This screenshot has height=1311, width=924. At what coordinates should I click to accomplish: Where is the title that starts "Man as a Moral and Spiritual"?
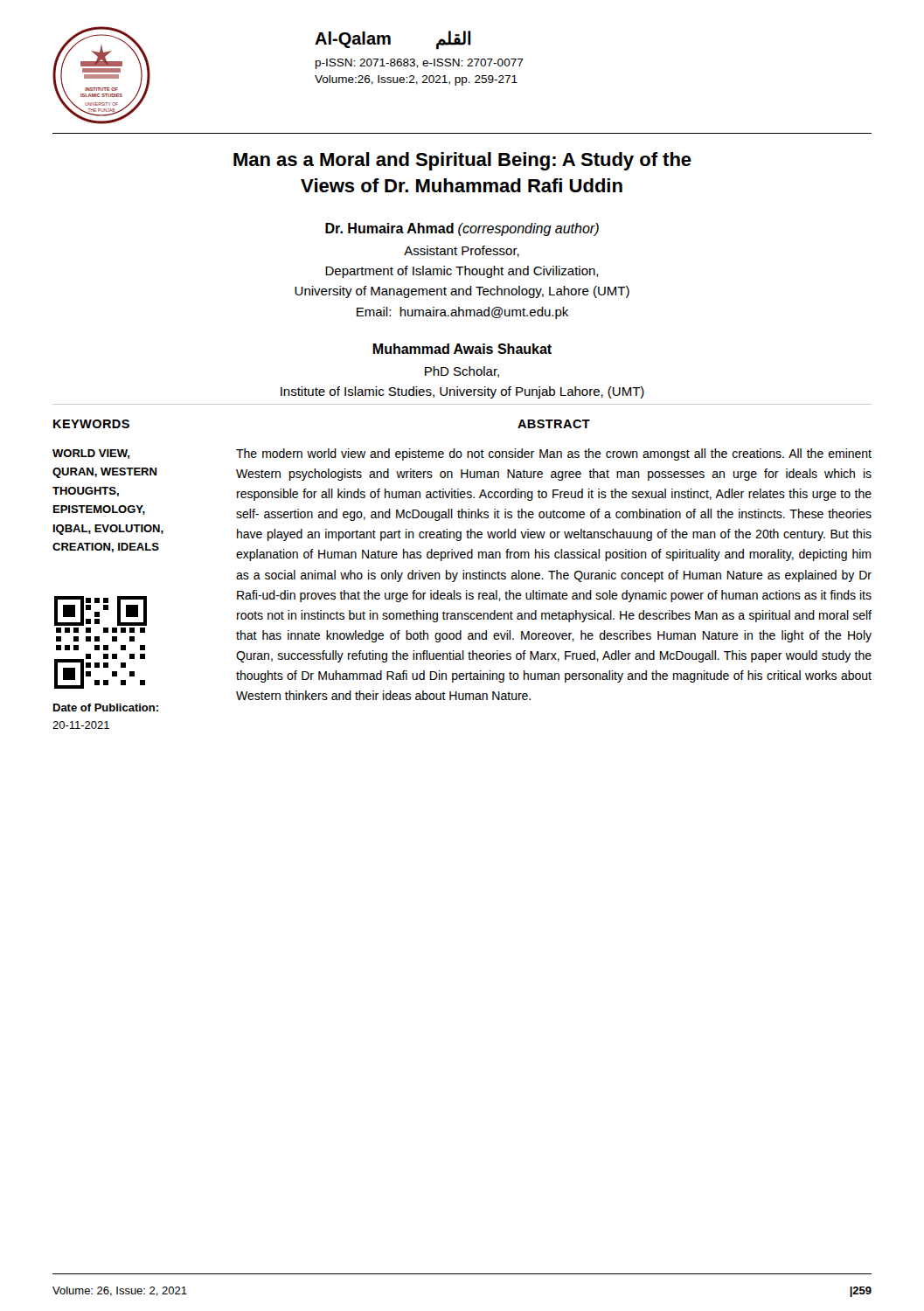(x=462, y=172)
